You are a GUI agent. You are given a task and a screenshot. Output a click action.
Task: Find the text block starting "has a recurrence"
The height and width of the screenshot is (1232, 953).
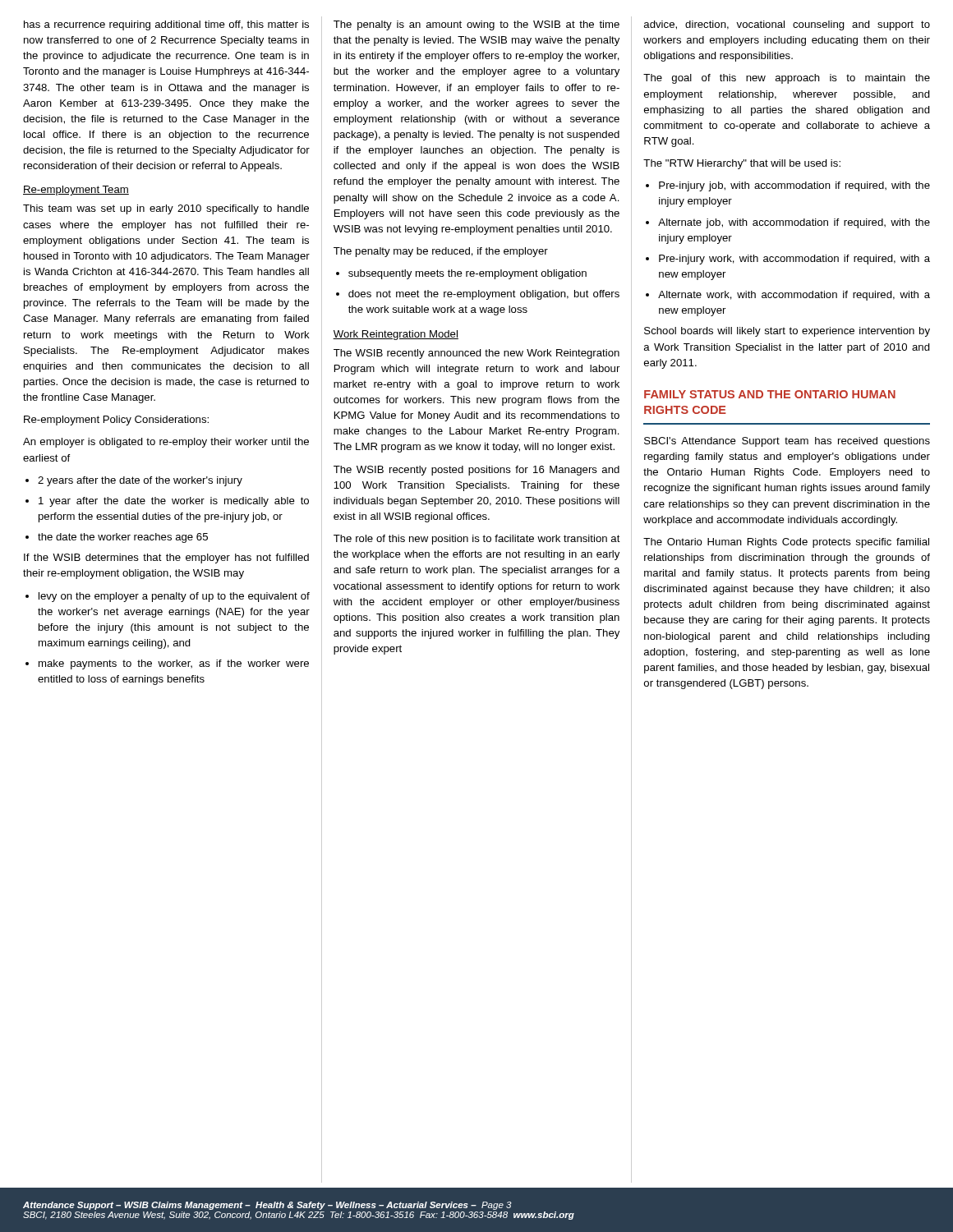tap(166, 95)
